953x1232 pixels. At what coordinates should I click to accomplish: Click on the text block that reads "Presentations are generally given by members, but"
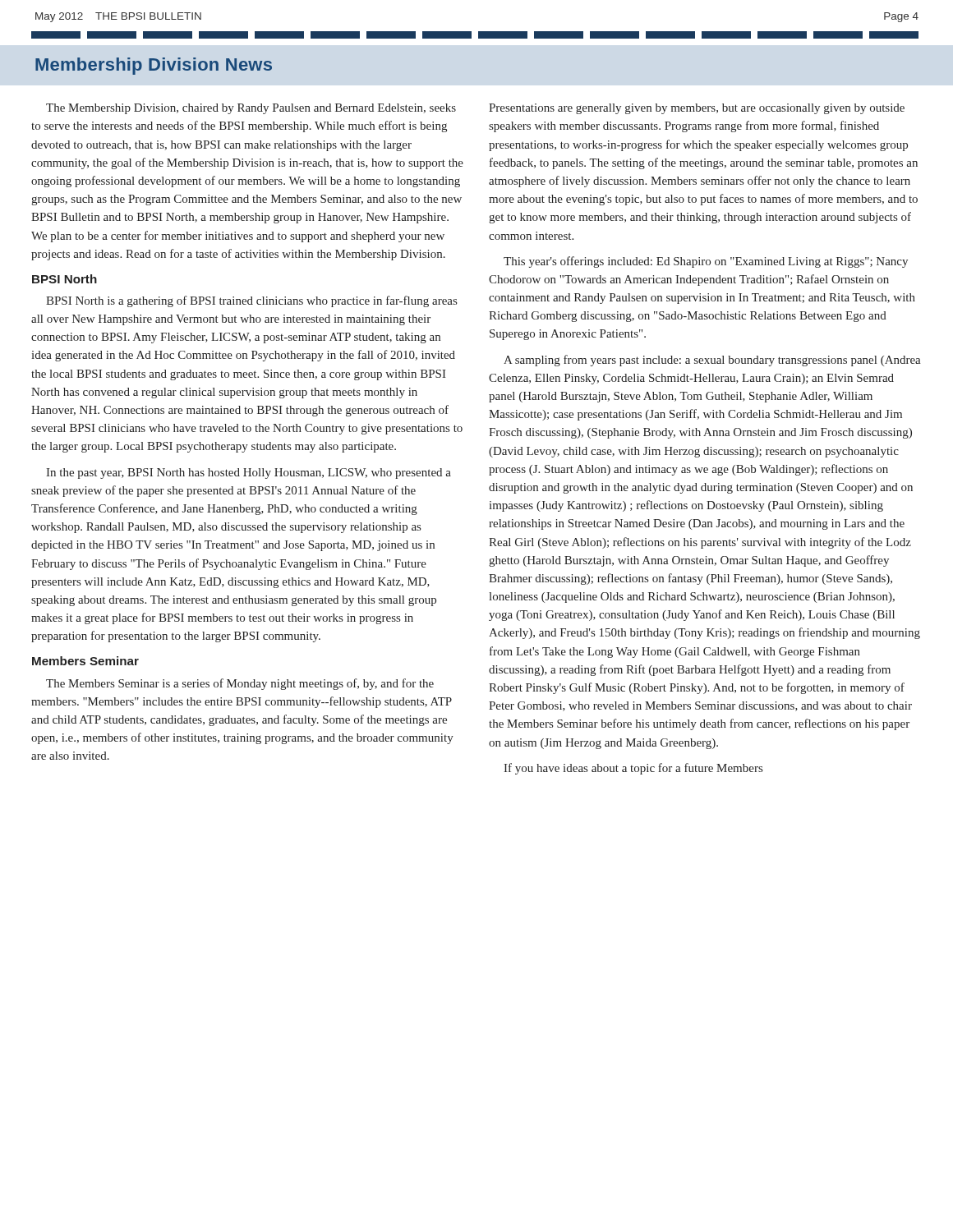pyautogui.click(x=705, y=172)
